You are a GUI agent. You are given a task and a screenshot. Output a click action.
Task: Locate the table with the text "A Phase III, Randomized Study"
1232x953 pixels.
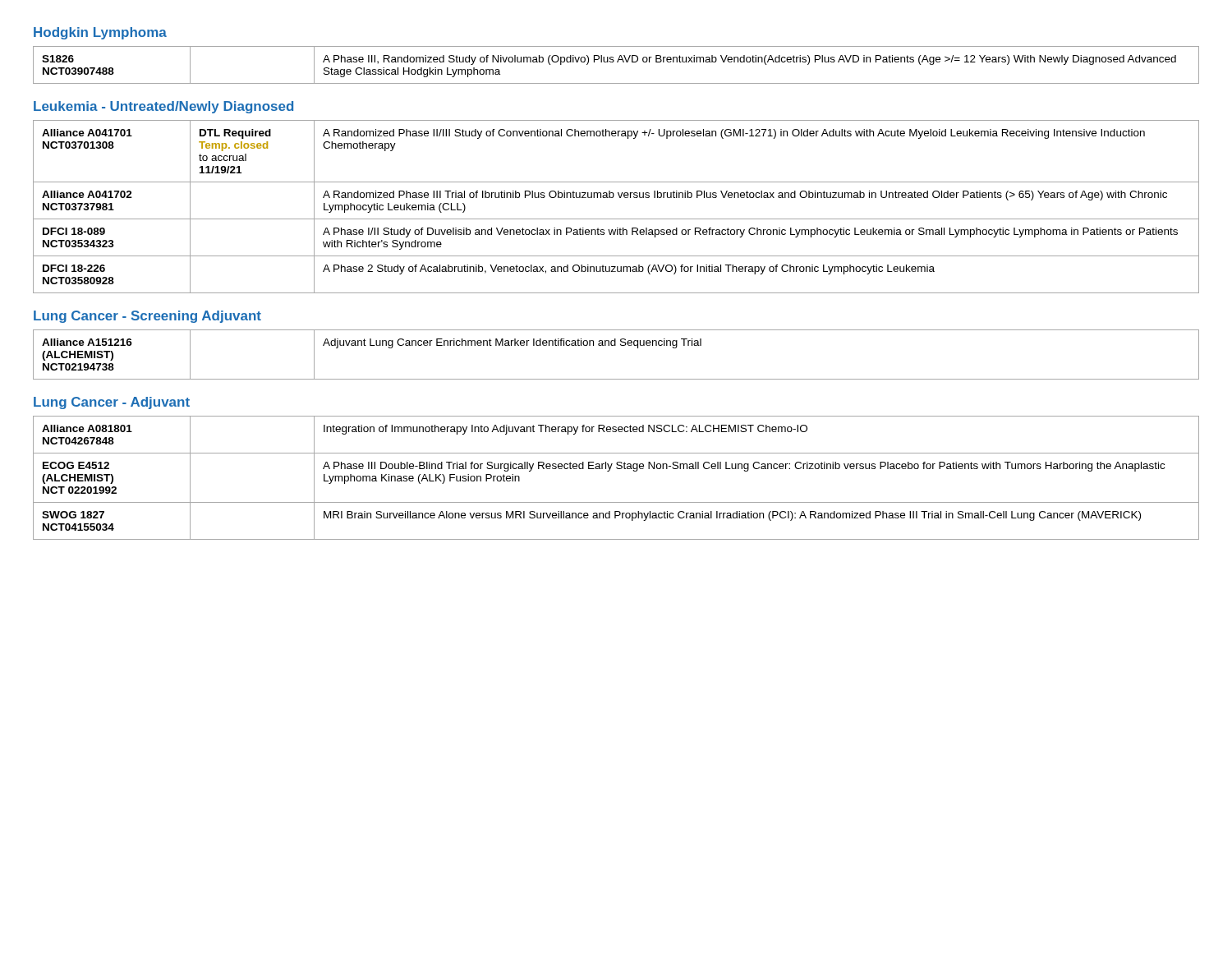616,65
